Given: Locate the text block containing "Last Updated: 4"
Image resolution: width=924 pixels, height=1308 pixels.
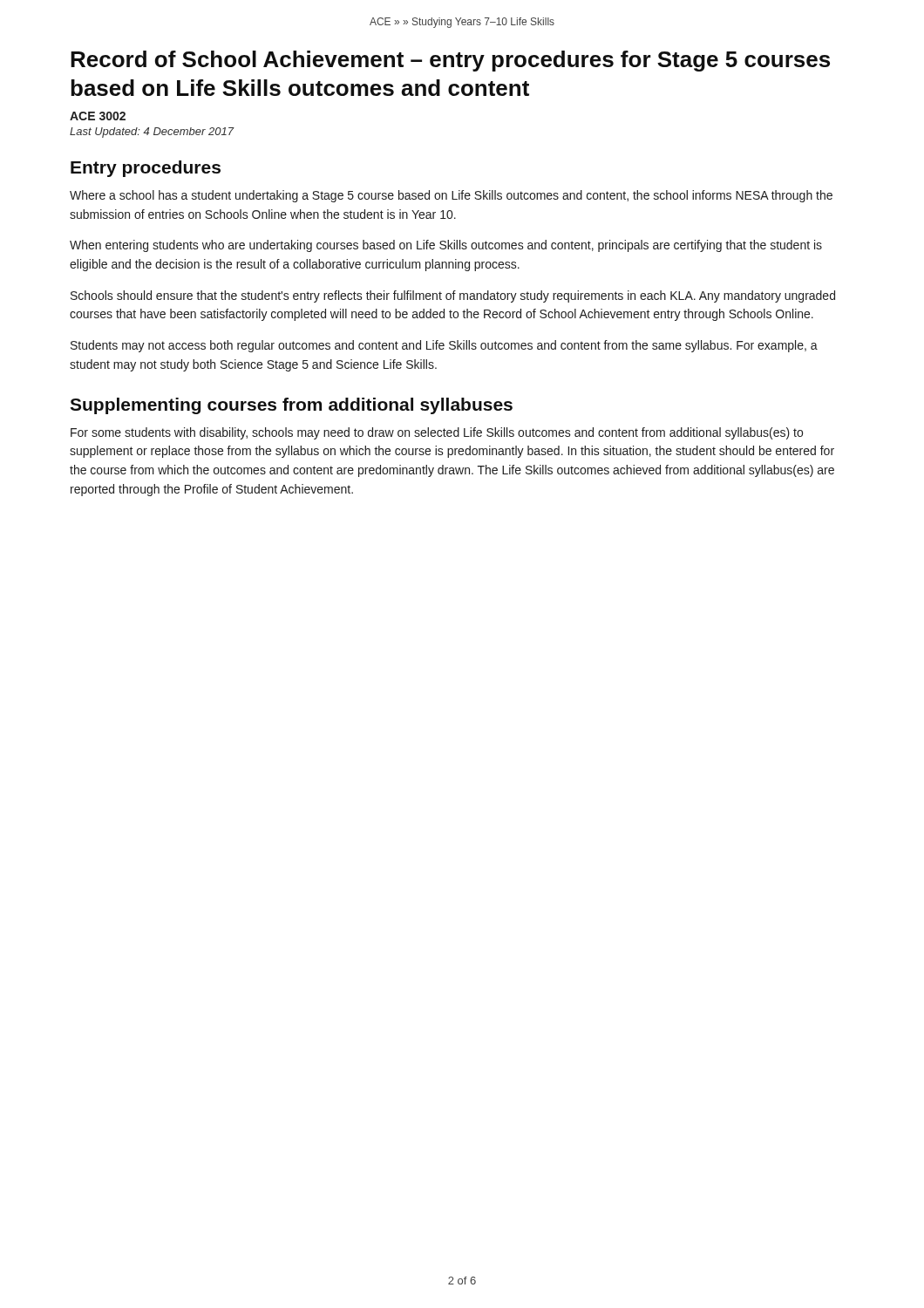Looking at the screenshot, I should click(152, 131).
